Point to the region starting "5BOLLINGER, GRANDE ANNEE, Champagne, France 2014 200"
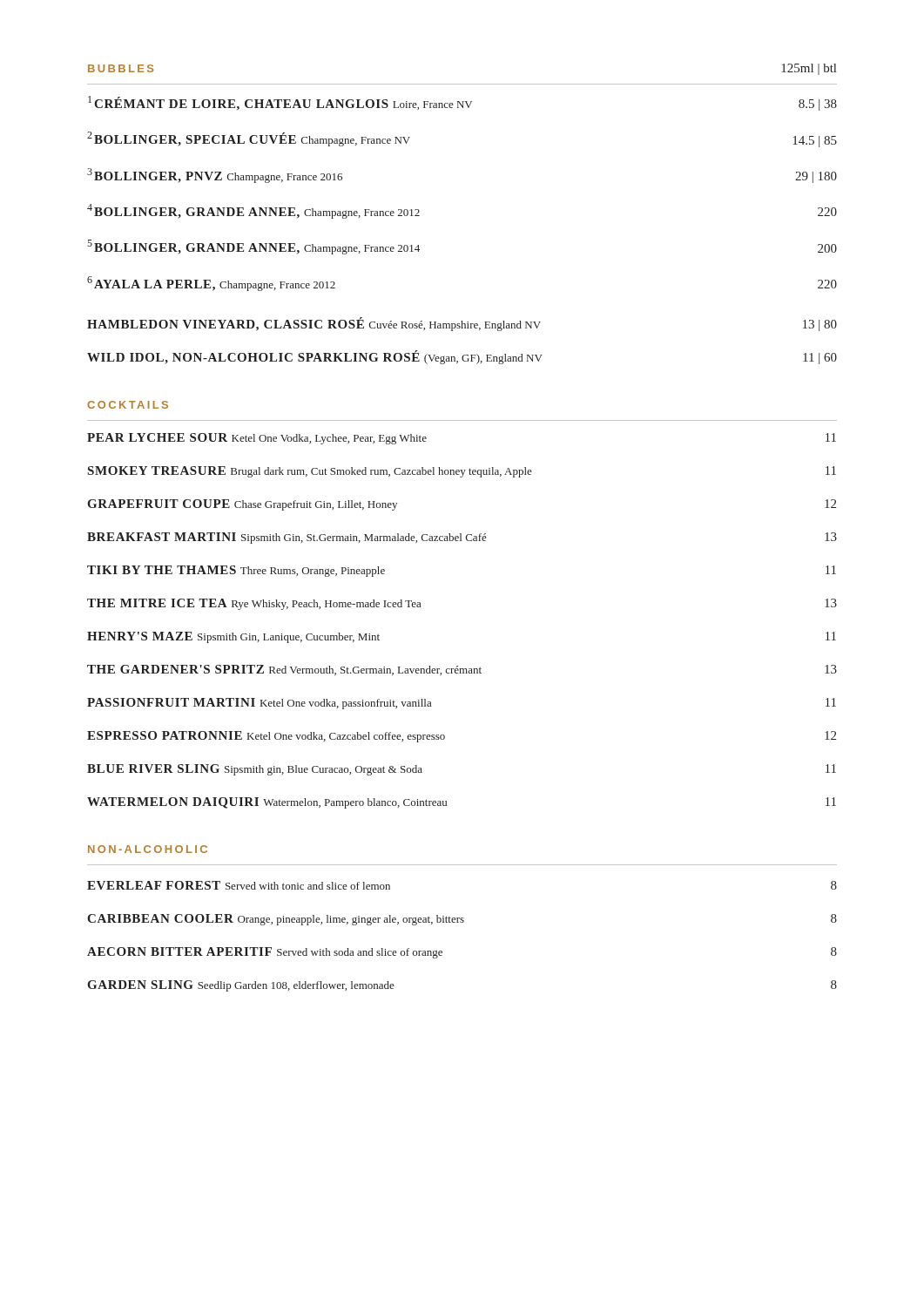This screenshot has width=924, height=1307. [253, 247]
